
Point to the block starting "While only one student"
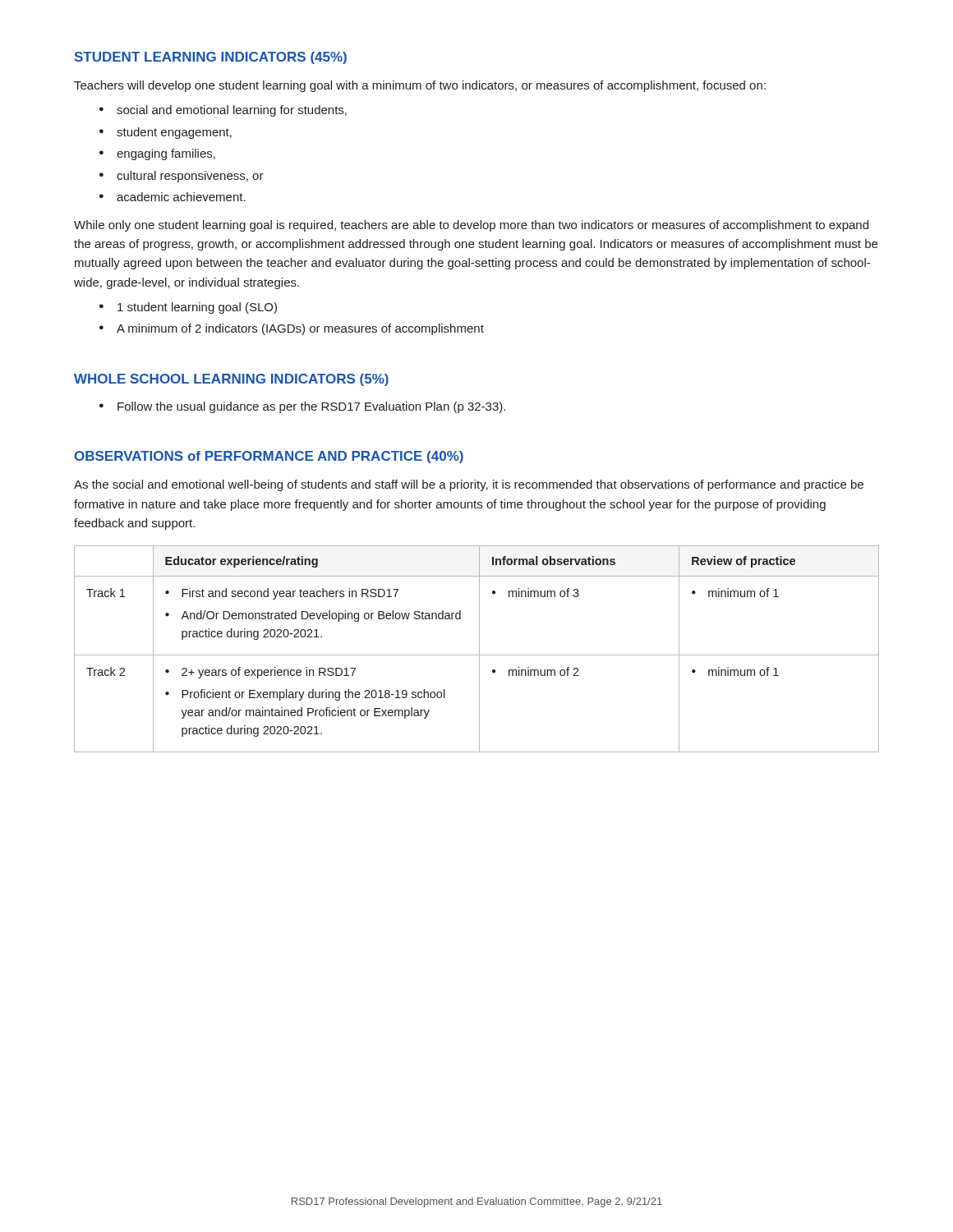(476, 253)
